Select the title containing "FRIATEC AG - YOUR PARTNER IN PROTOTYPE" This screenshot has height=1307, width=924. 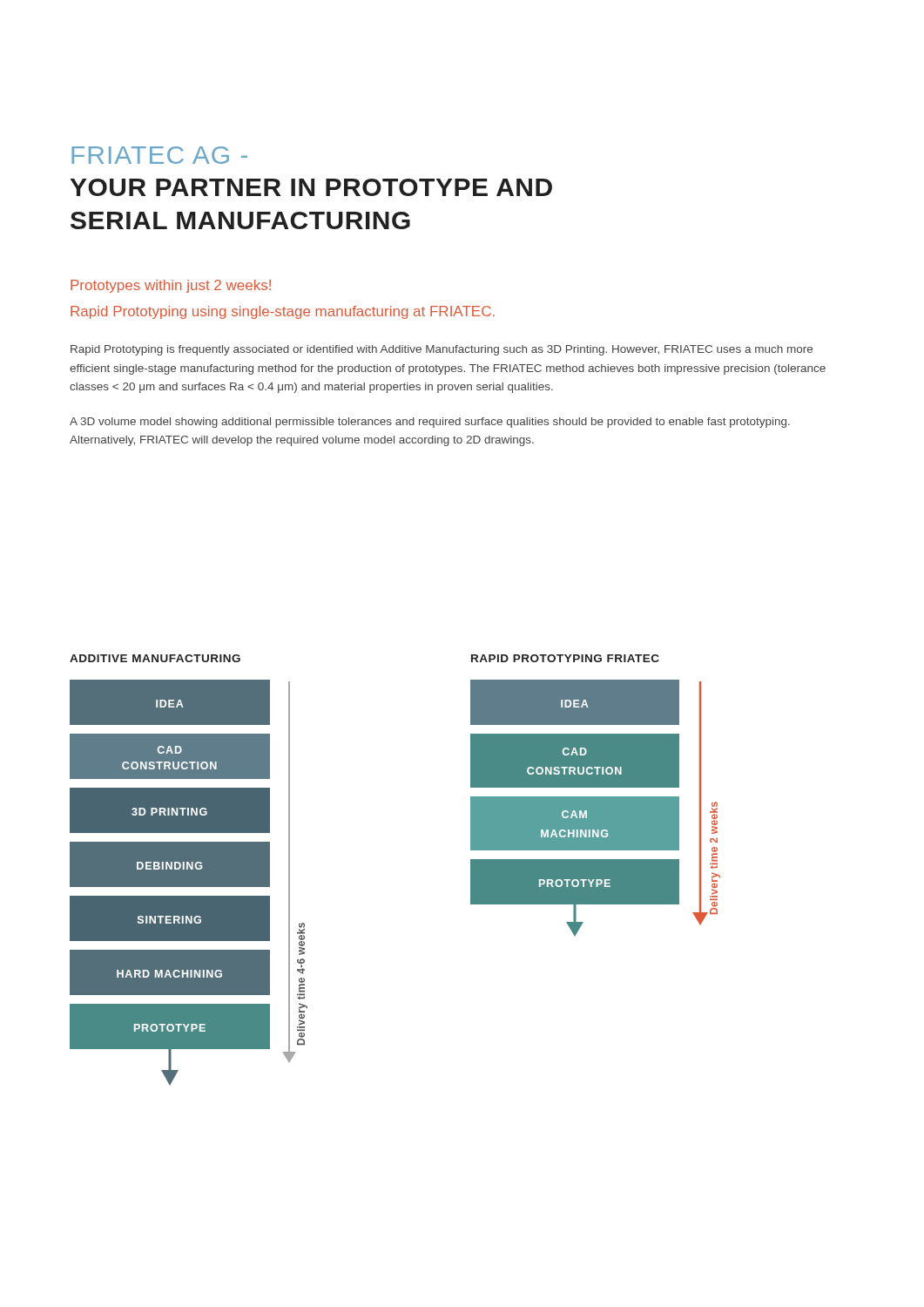point(462,188)
